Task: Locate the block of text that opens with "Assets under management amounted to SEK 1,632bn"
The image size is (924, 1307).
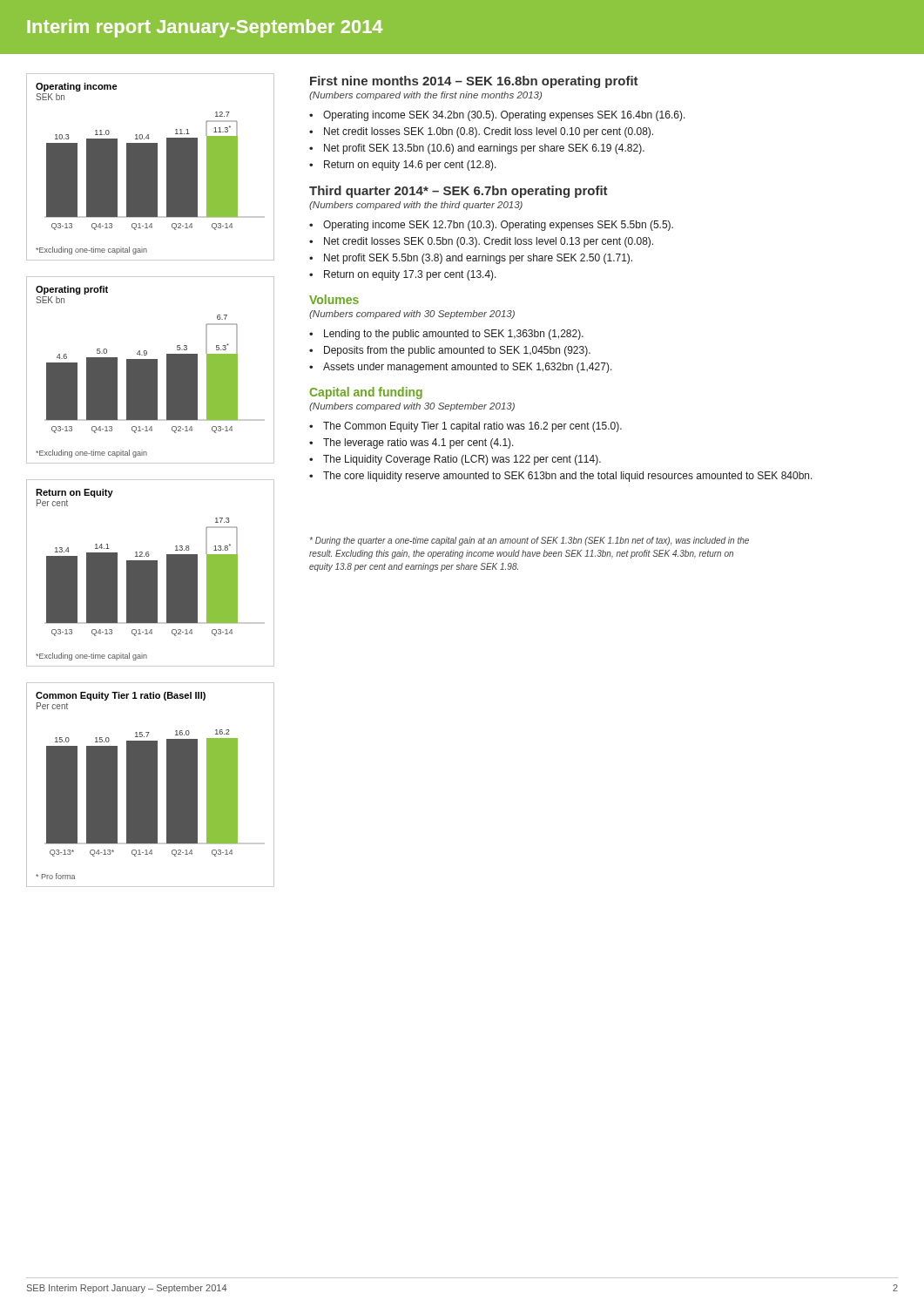Action: pyautogui.click(x=468, y=367)
